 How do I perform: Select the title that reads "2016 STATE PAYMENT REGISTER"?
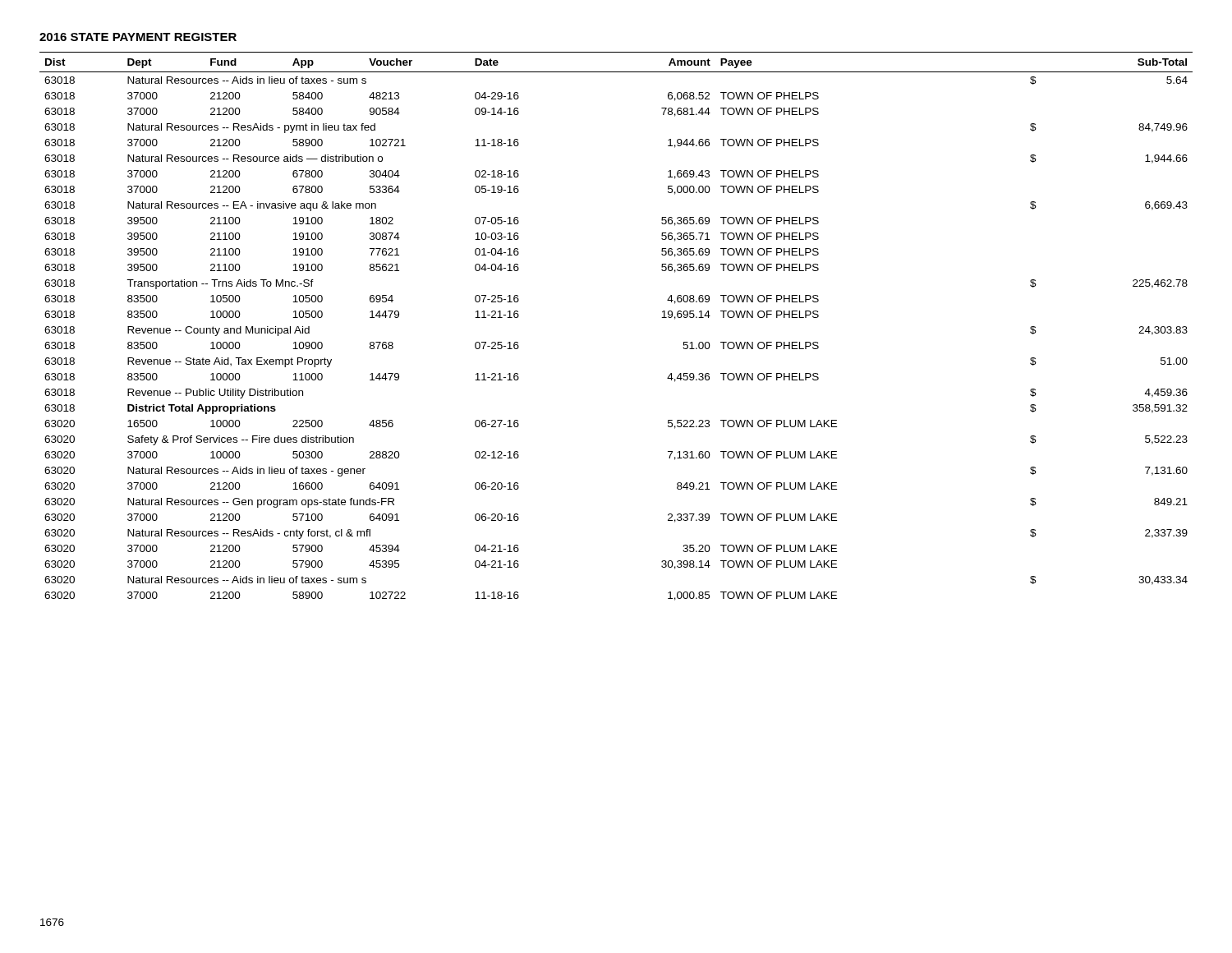[138, 37]
